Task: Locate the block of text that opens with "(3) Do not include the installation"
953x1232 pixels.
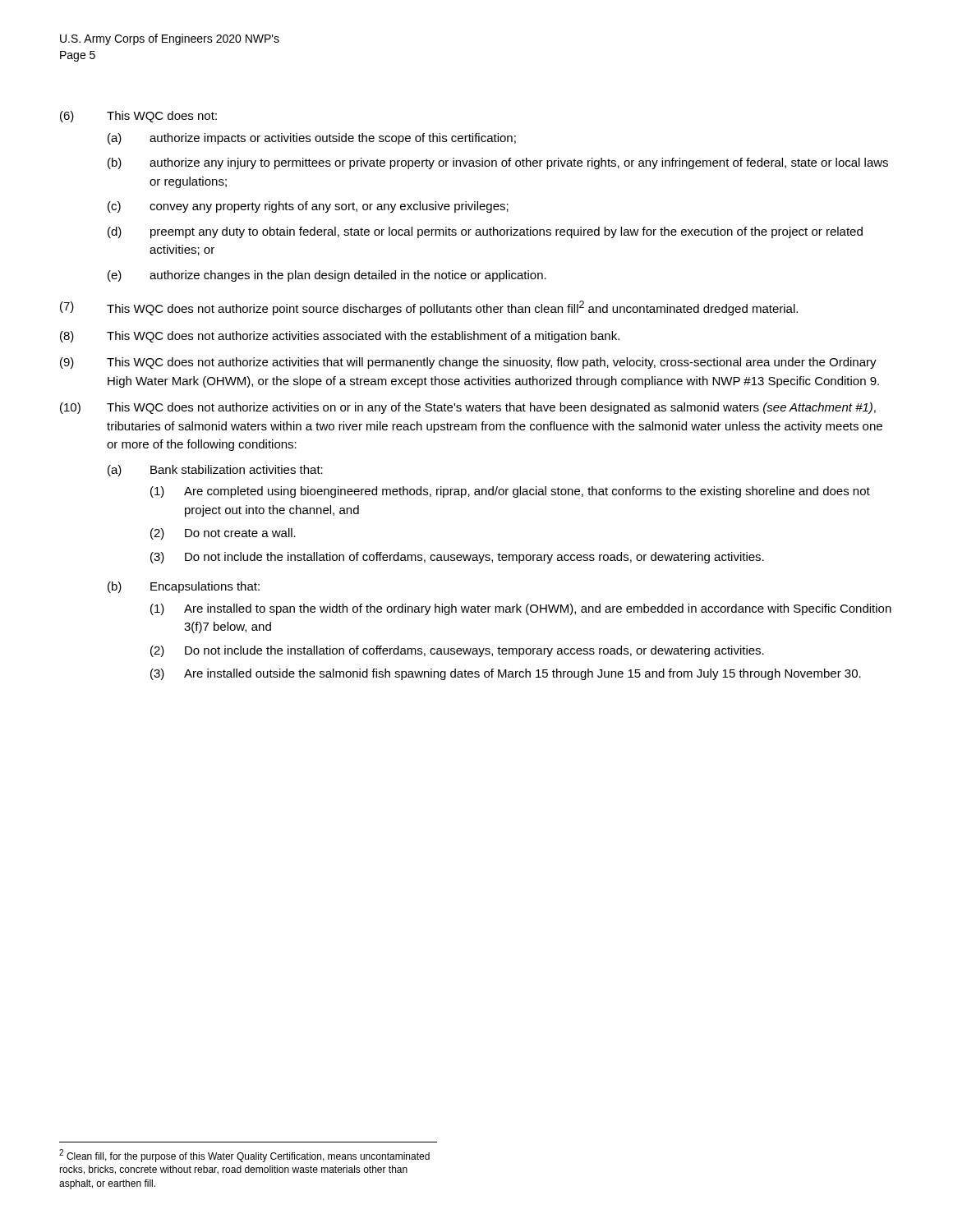Action: coord(522,557)
